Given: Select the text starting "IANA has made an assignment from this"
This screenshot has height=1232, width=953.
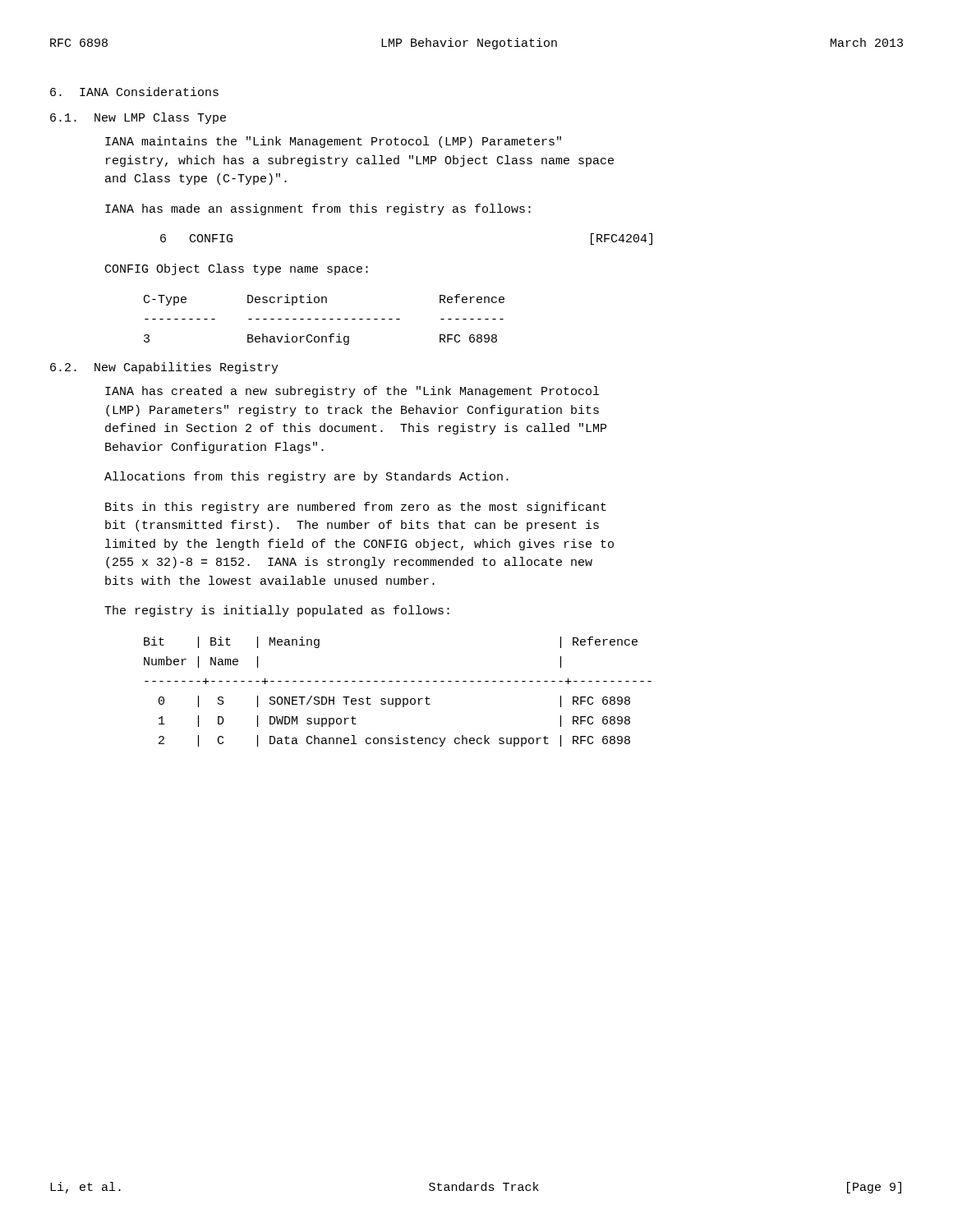Looking at the screenshot, I should click(493, 210).
